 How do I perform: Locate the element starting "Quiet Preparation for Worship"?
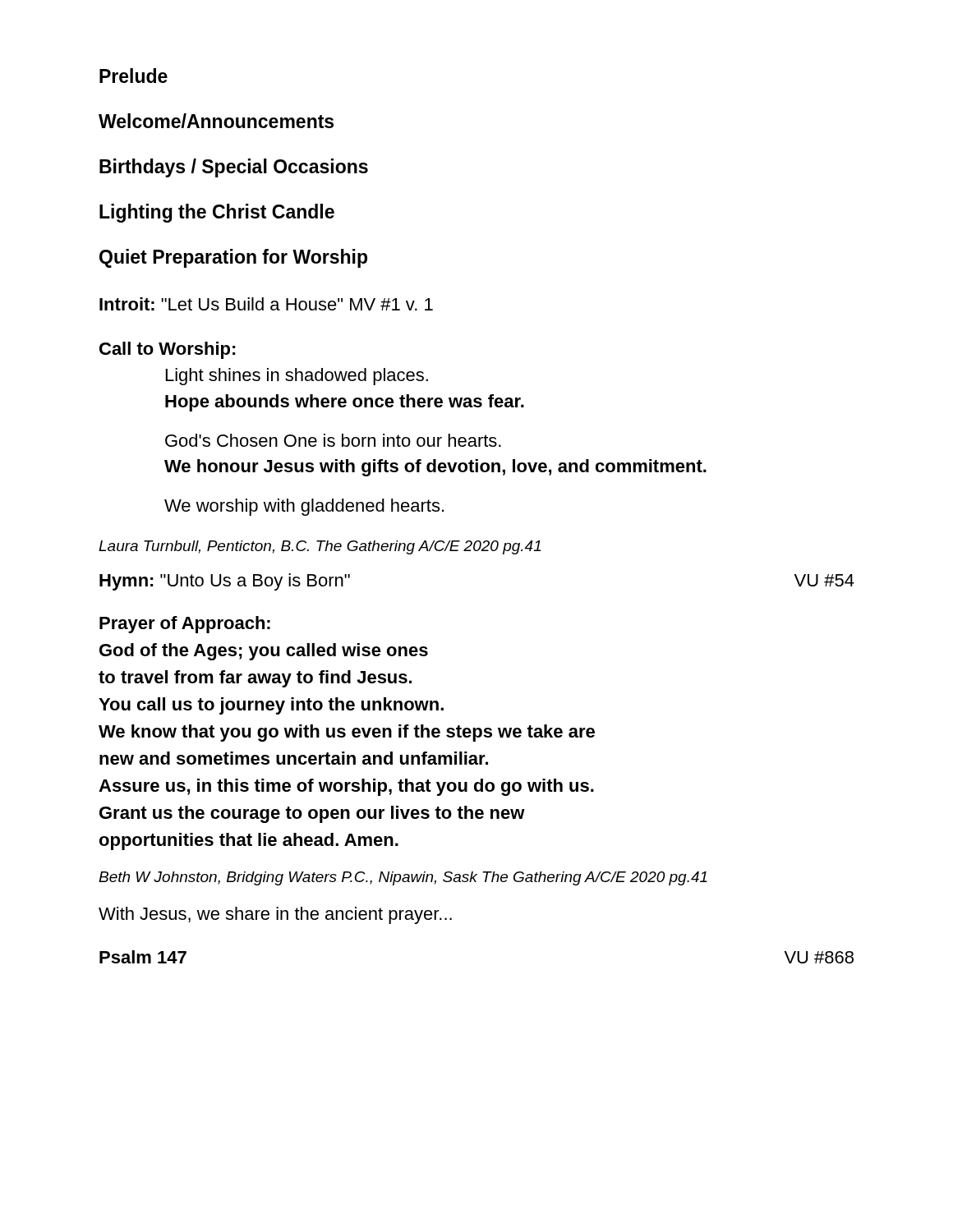coord(233,257)
